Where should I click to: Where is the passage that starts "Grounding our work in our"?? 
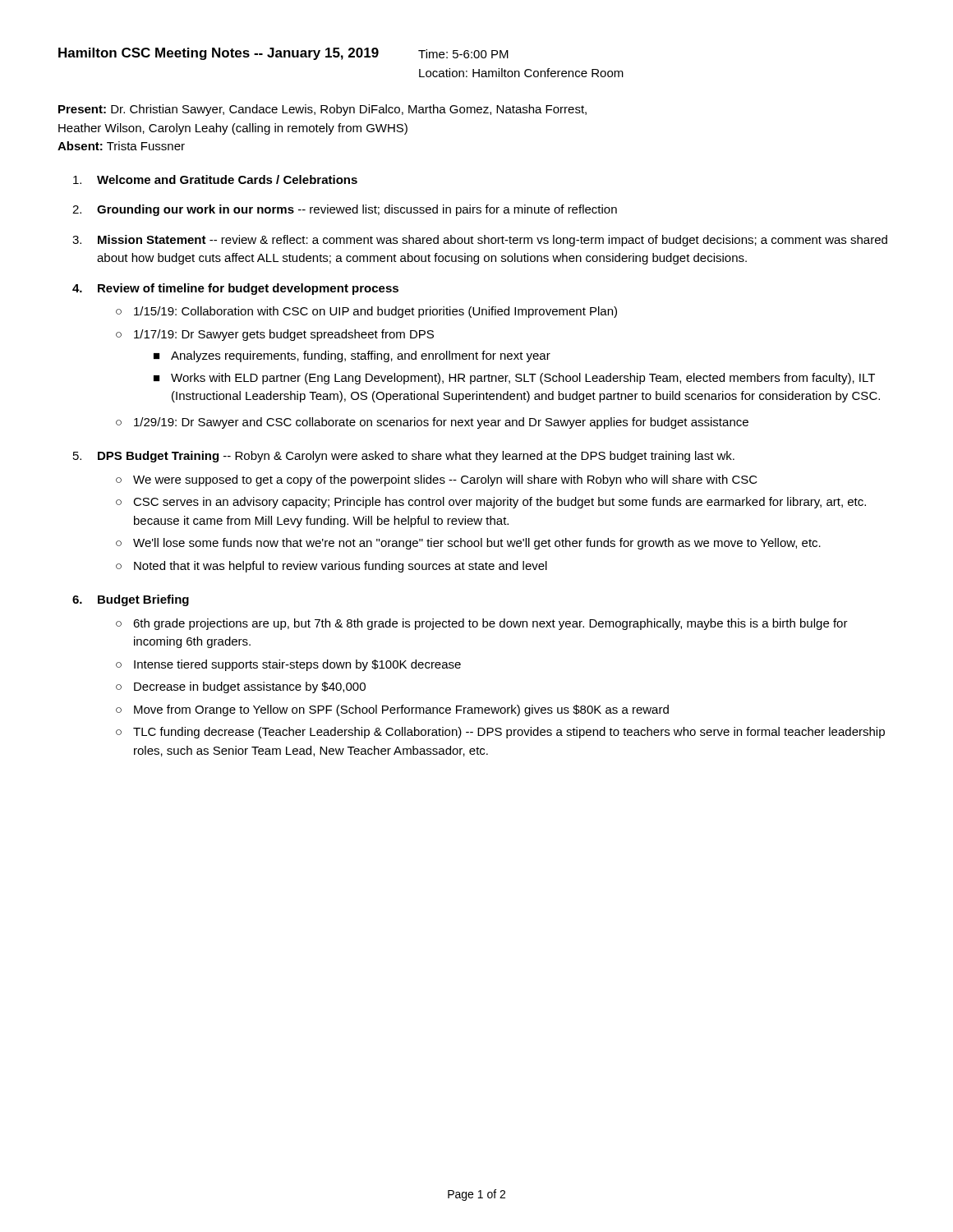[357, 209]
